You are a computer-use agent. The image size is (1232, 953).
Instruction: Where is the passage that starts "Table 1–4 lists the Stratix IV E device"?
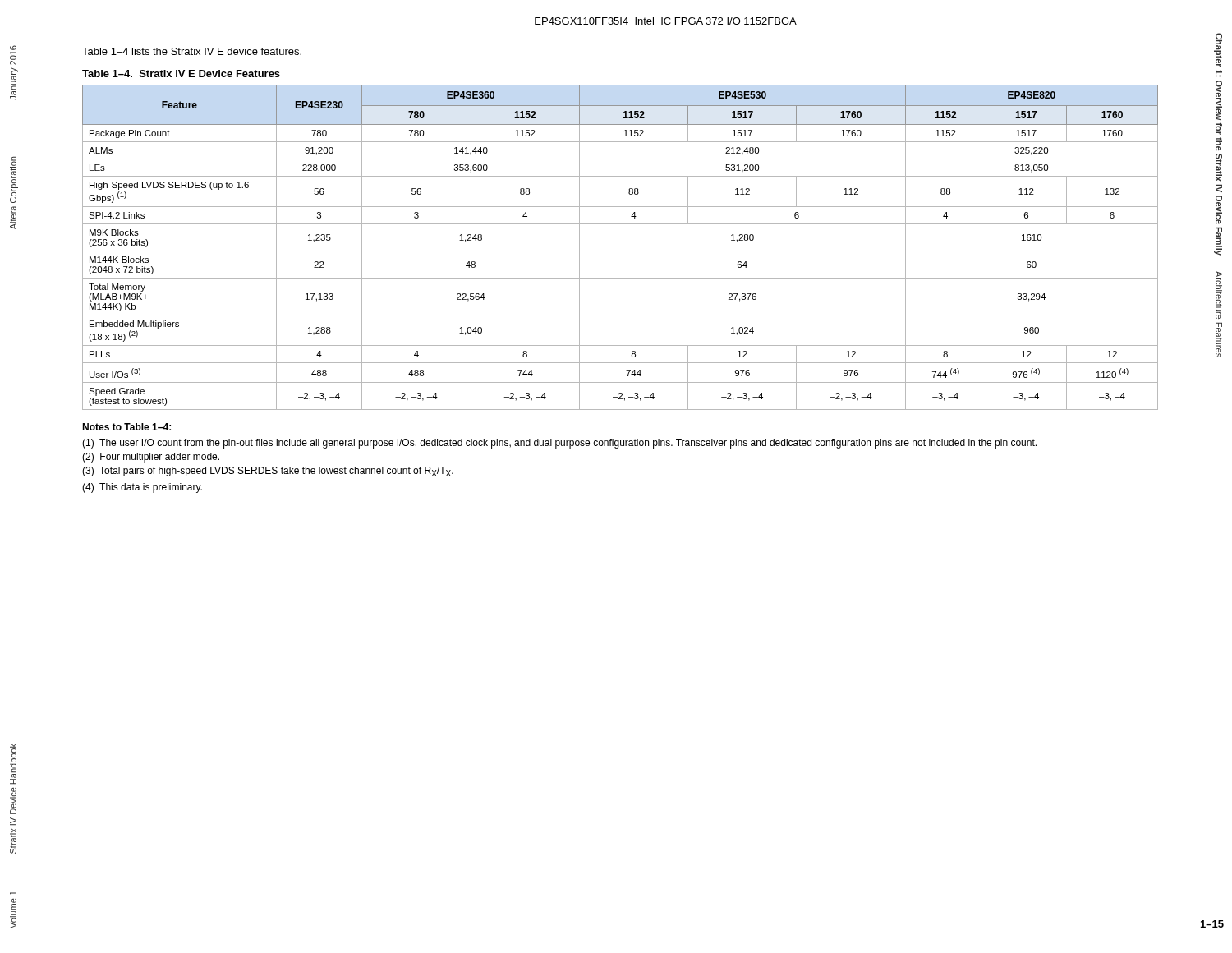pyautogui.click(x=192, y=51)
